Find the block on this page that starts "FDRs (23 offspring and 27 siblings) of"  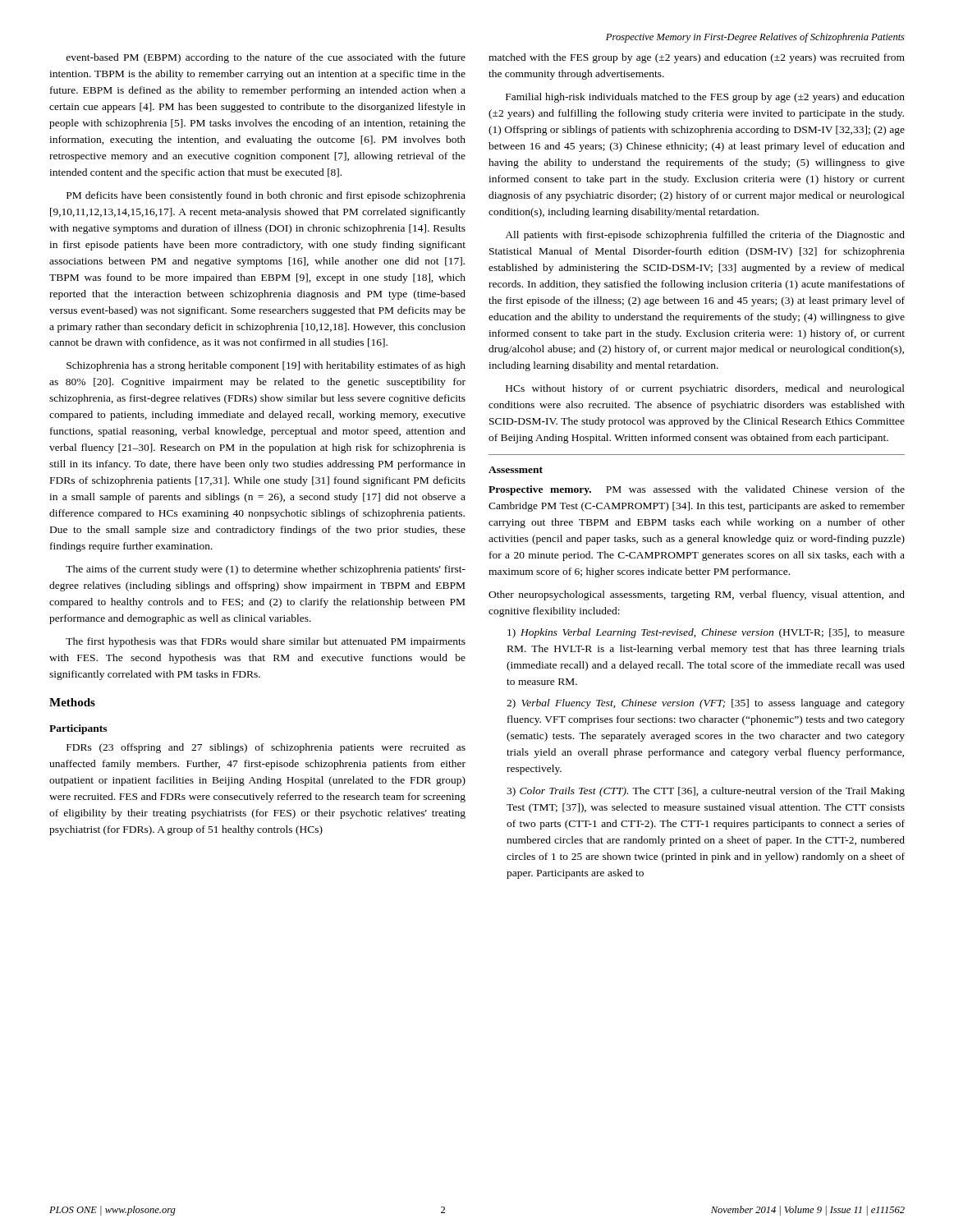(x=257, y=788)
